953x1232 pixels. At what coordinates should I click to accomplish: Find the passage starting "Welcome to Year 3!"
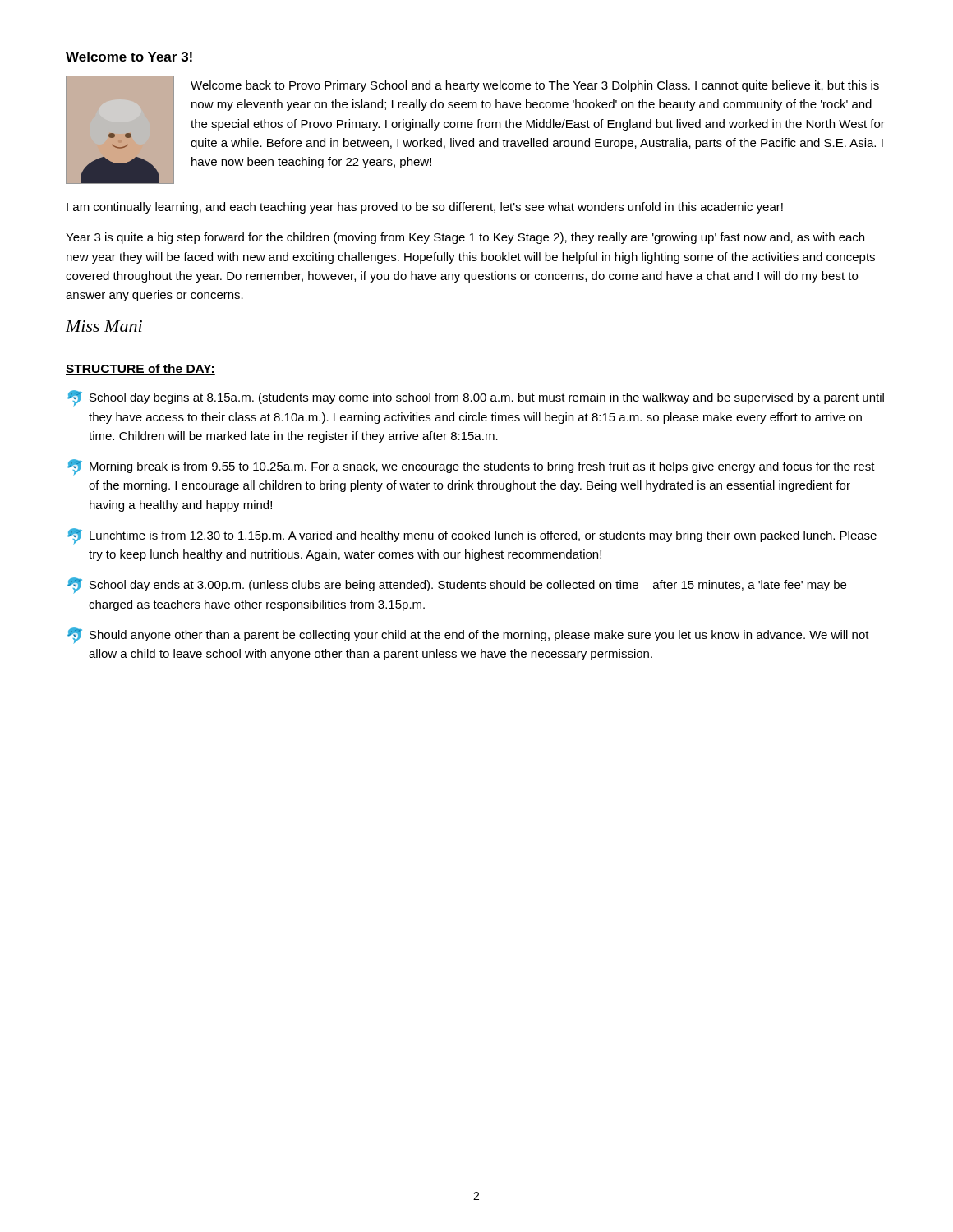tap(130, 57)
